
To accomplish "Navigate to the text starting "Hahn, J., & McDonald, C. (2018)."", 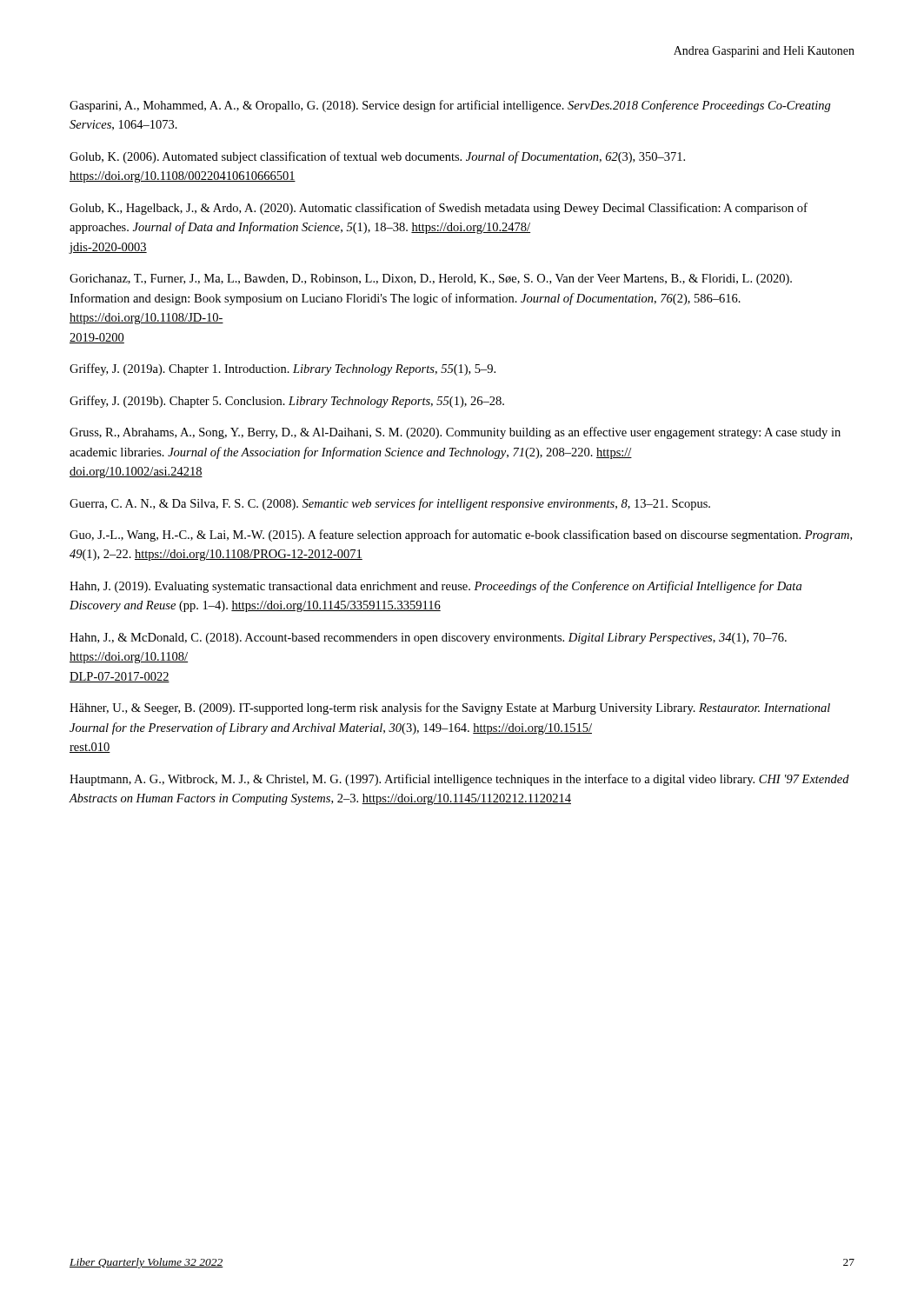I will (x=428, y=639).
